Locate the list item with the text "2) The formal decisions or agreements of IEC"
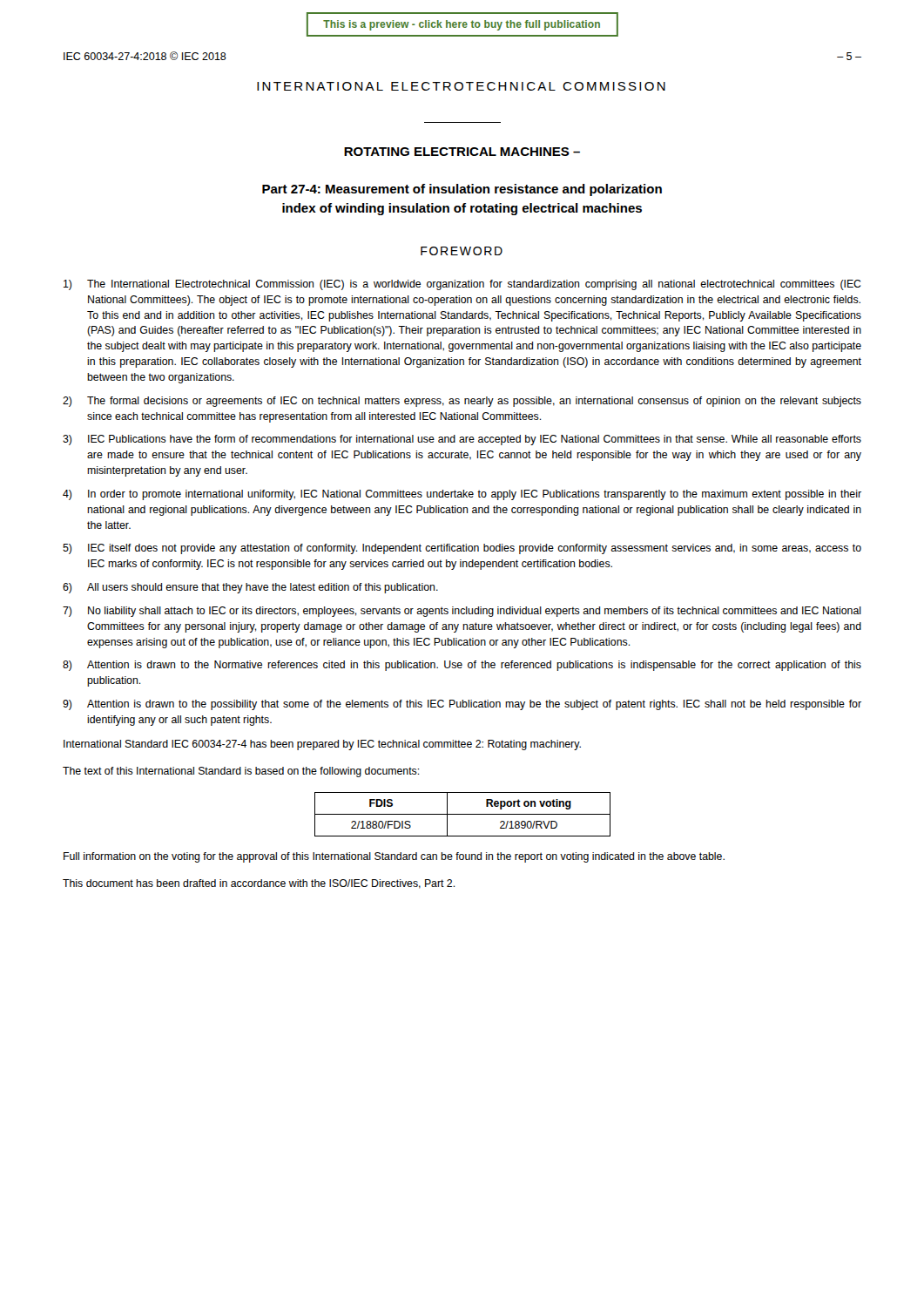Image resolution: width=924 pixels, height=1307 pixels. coord(462,409)
